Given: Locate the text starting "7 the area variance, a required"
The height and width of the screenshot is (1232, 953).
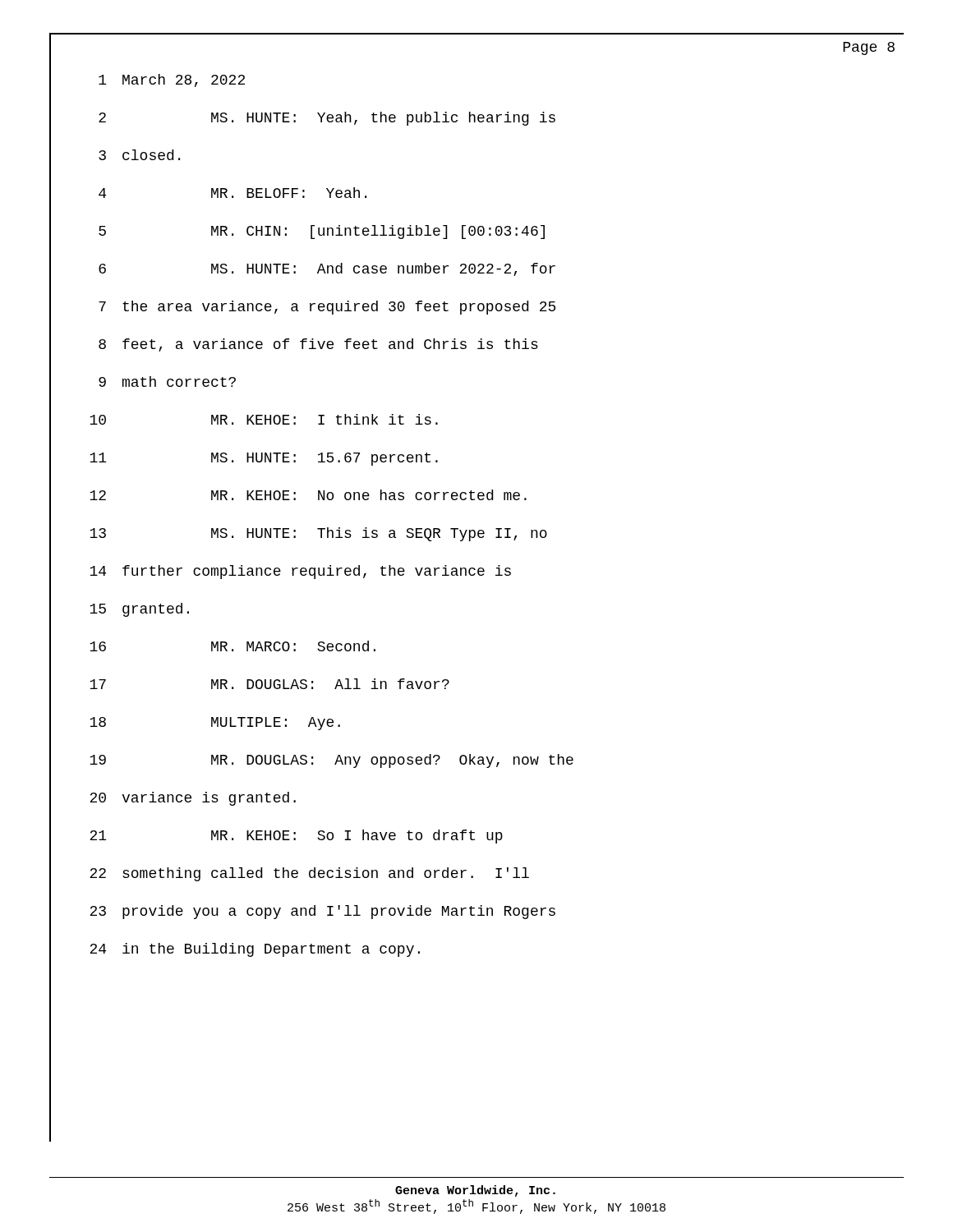Looking at the screenshot, I should tap(479, 307).
